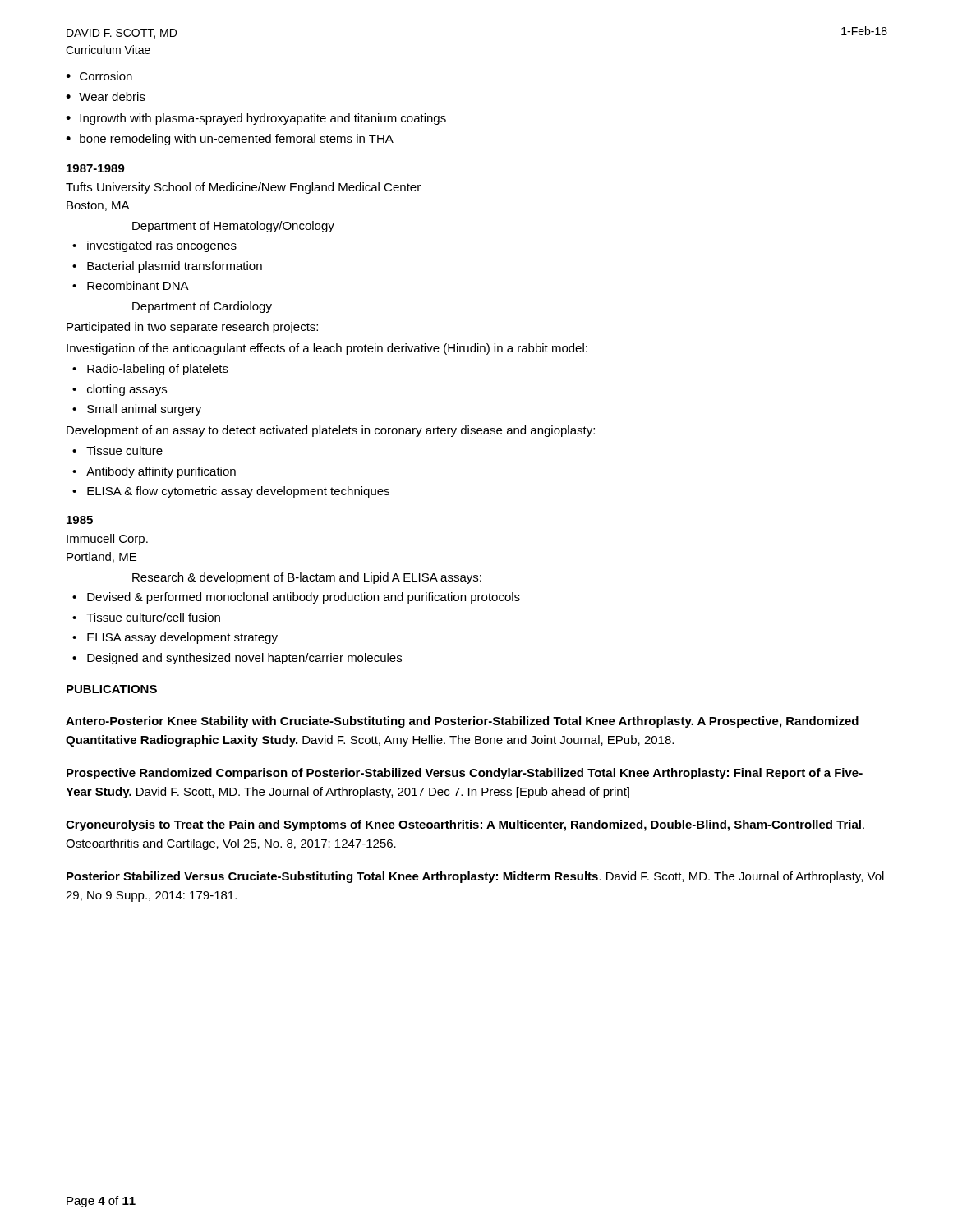Click on the text block starting "Antero-Posterior Knee Stability with Cruciate-Substituting and"
Screen dimensions: 1232x953
tap(462, 730)
